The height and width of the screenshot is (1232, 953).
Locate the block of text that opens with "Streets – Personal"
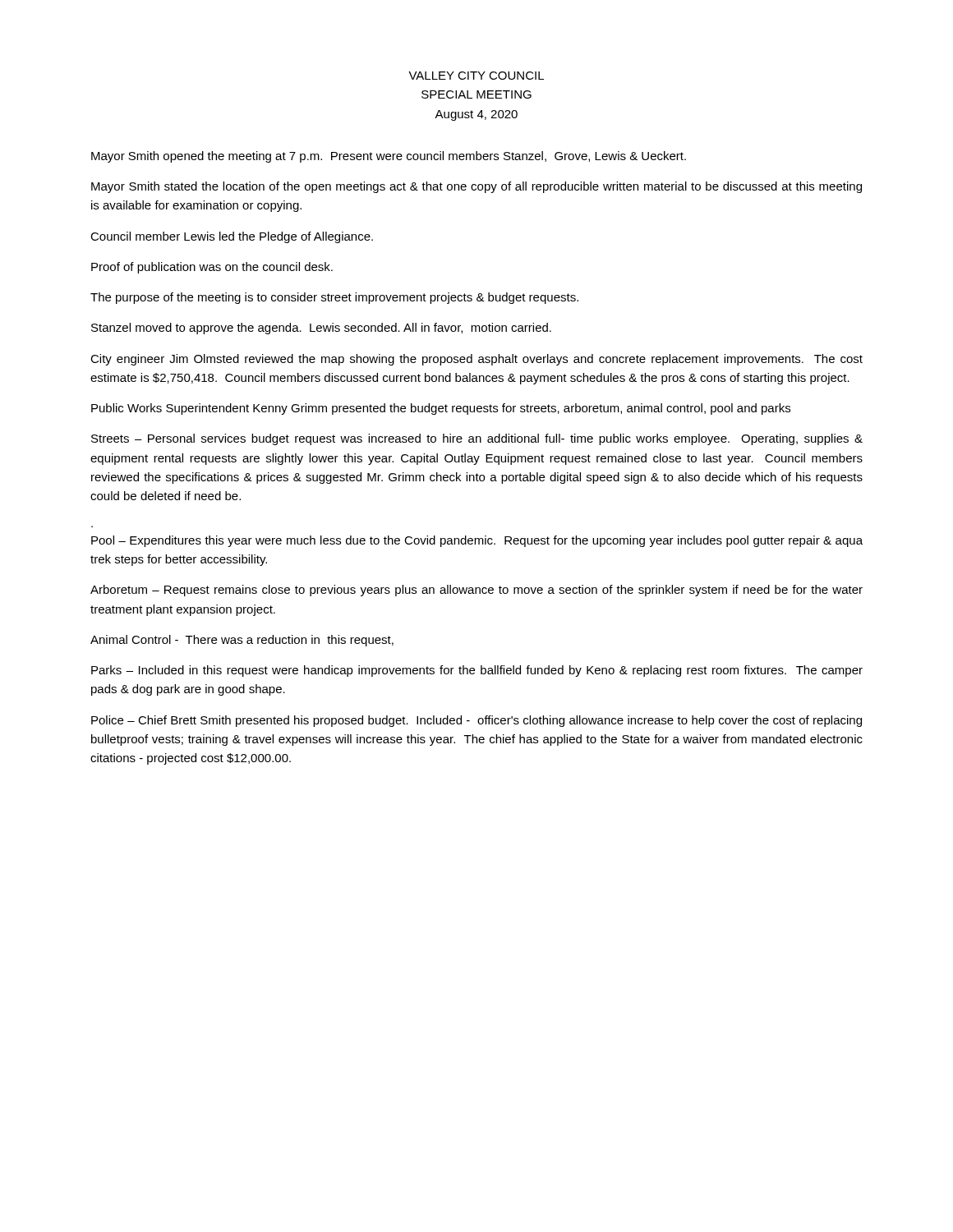pos(476,467)
